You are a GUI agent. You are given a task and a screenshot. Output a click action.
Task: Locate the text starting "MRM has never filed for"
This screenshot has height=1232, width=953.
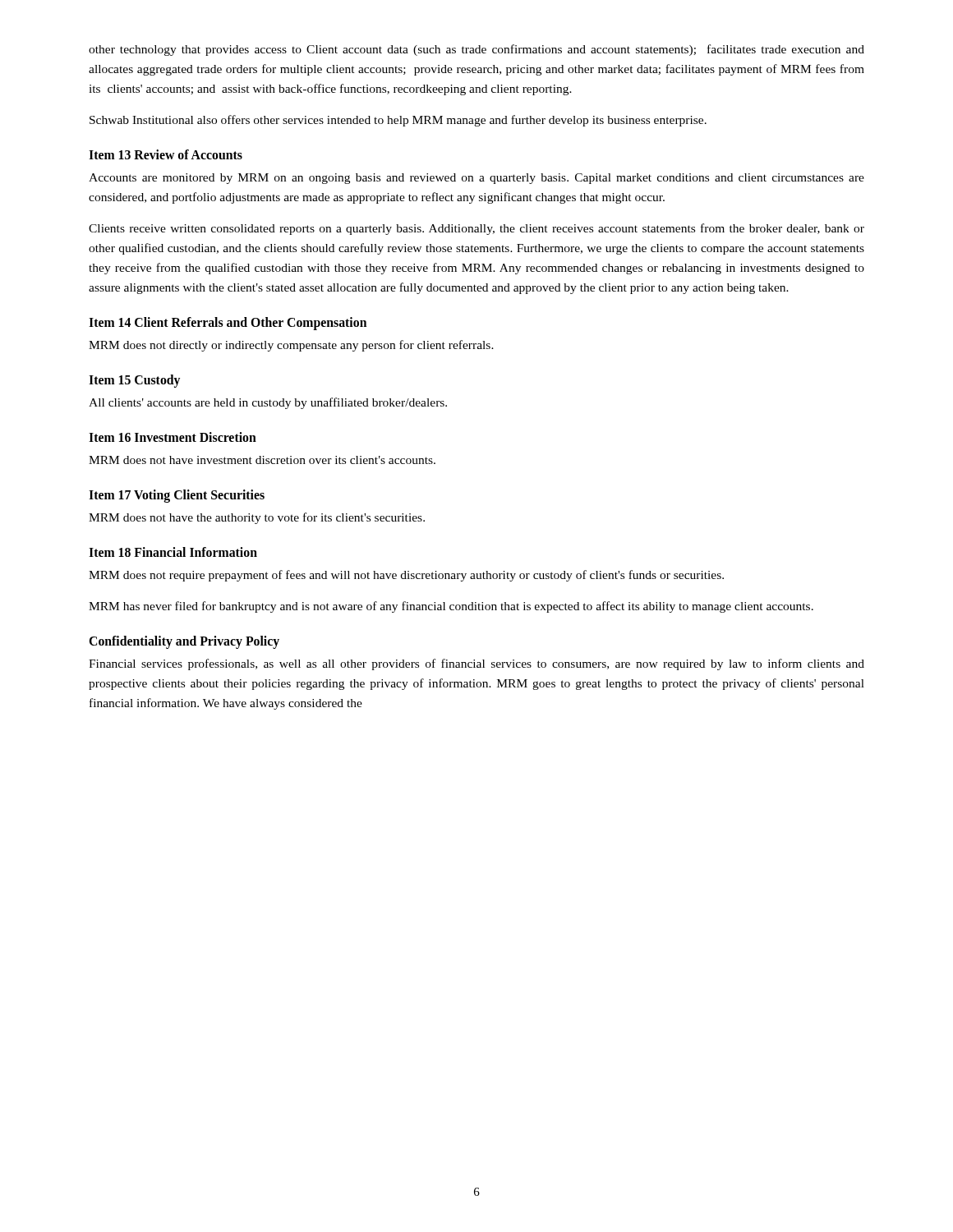pyautogui.click(x=451, y=606)
